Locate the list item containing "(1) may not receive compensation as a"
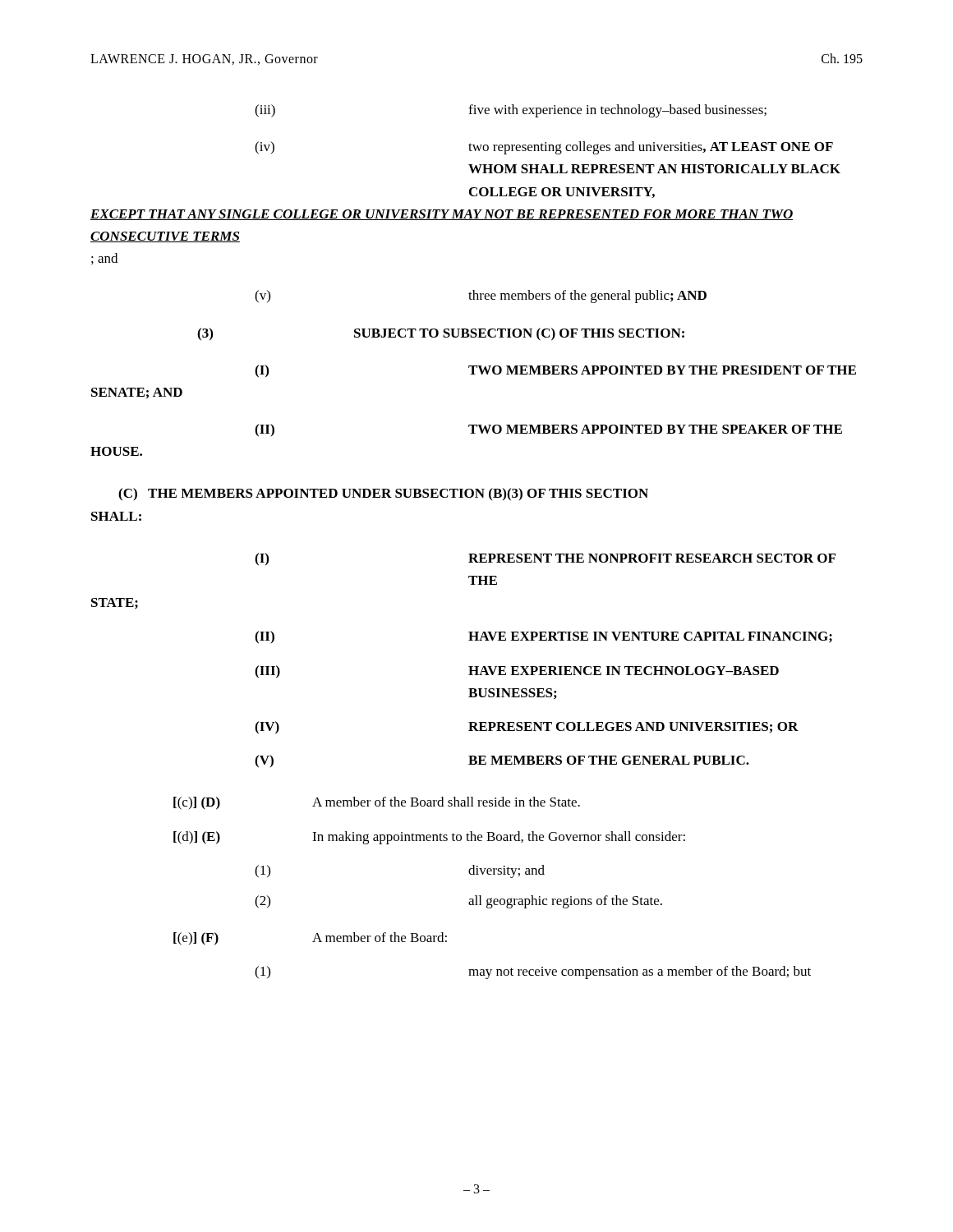Viewport: 953px width, 1232px height. click(x=533, y=972)
